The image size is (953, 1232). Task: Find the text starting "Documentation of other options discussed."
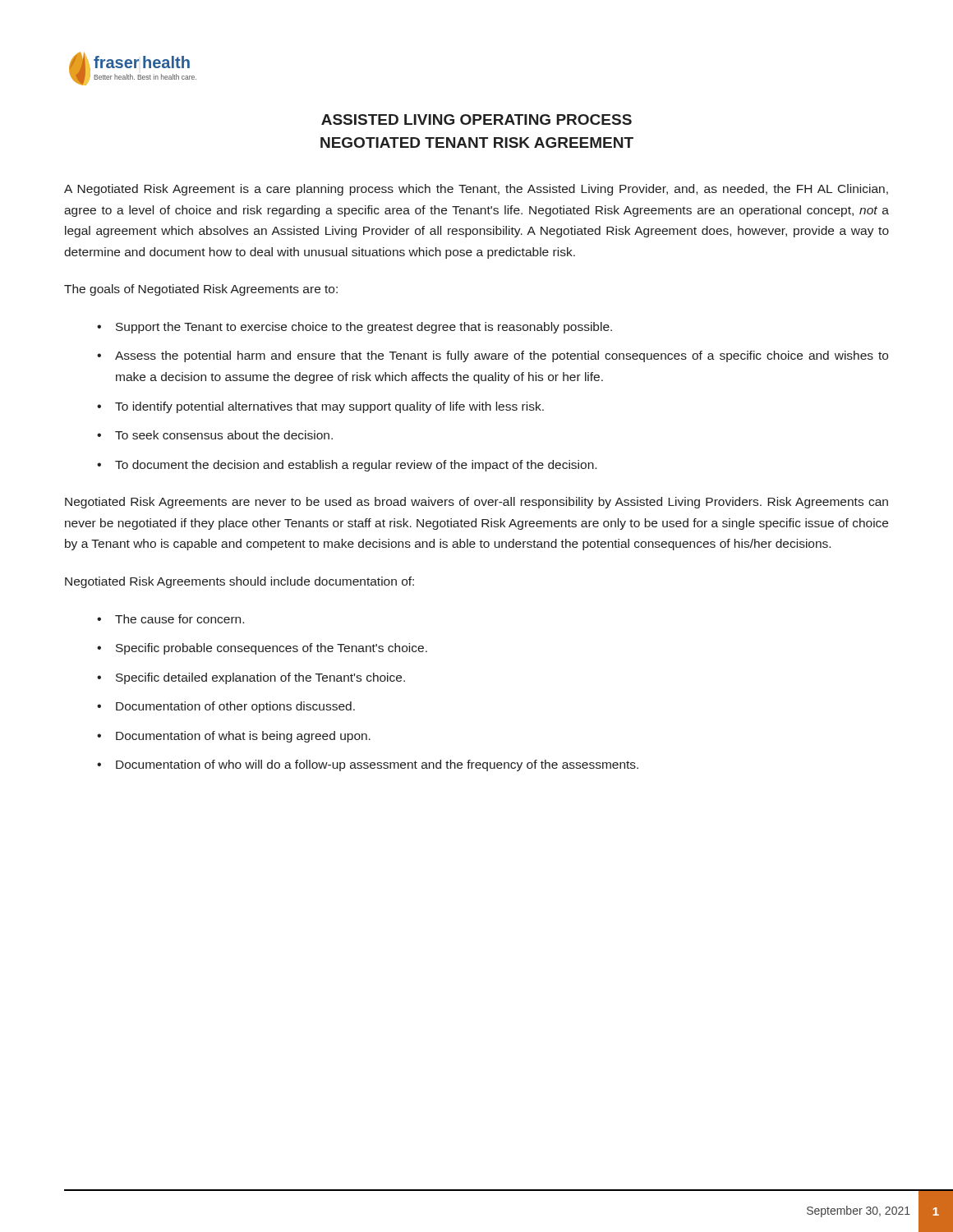235,706
